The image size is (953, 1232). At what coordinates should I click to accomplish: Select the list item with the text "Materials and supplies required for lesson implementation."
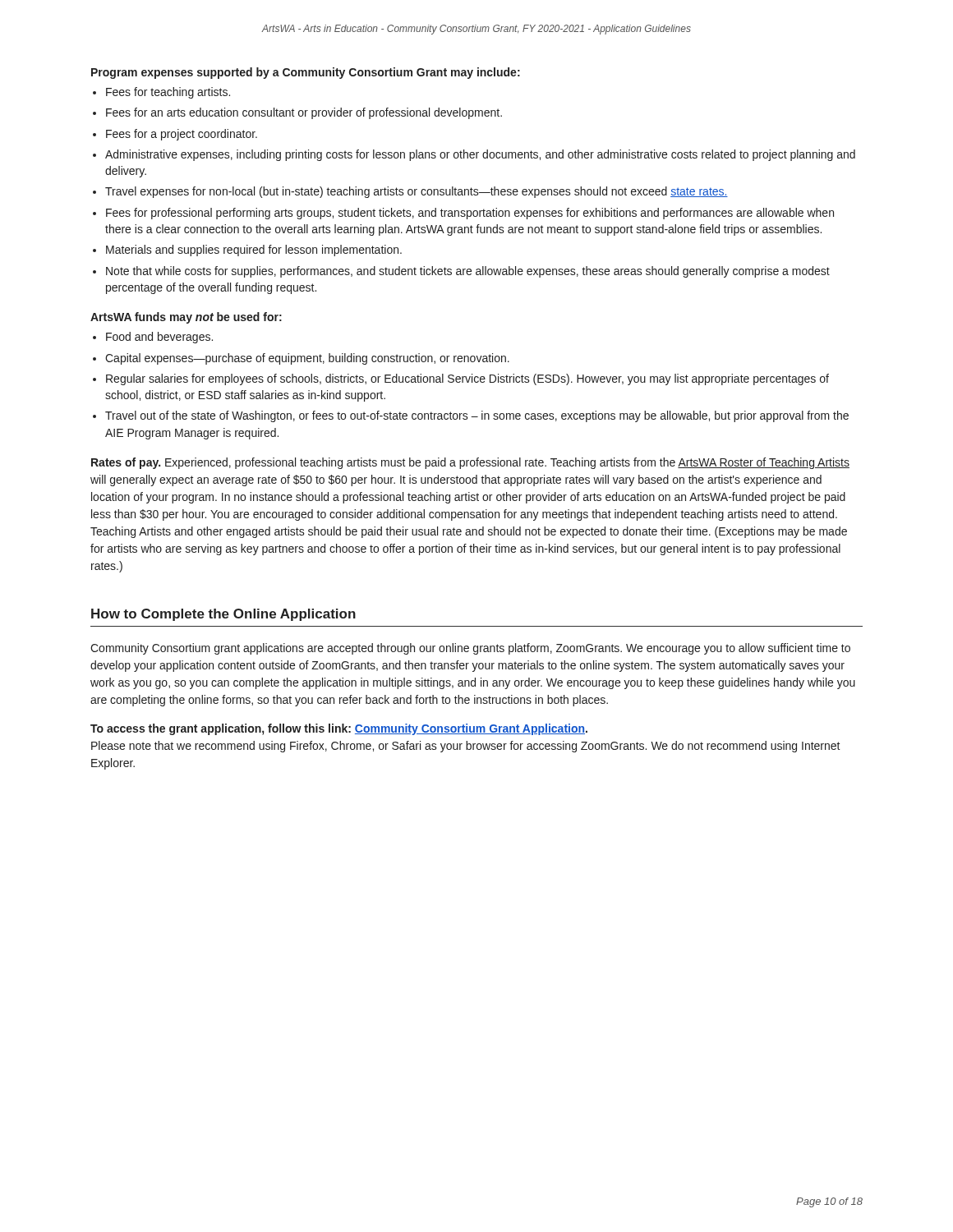click(x=254, y=250)
